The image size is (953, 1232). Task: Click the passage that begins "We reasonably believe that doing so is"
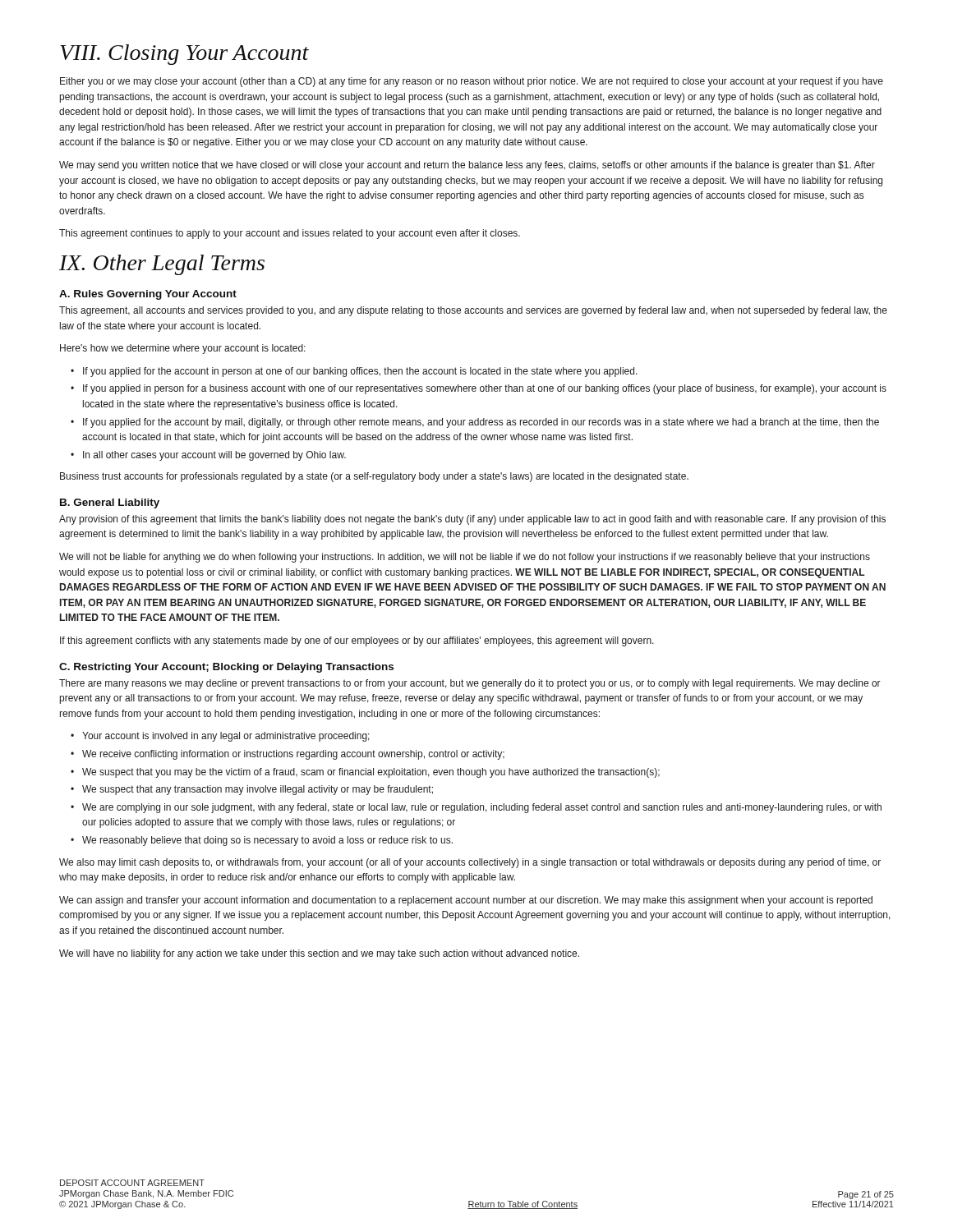268,840
